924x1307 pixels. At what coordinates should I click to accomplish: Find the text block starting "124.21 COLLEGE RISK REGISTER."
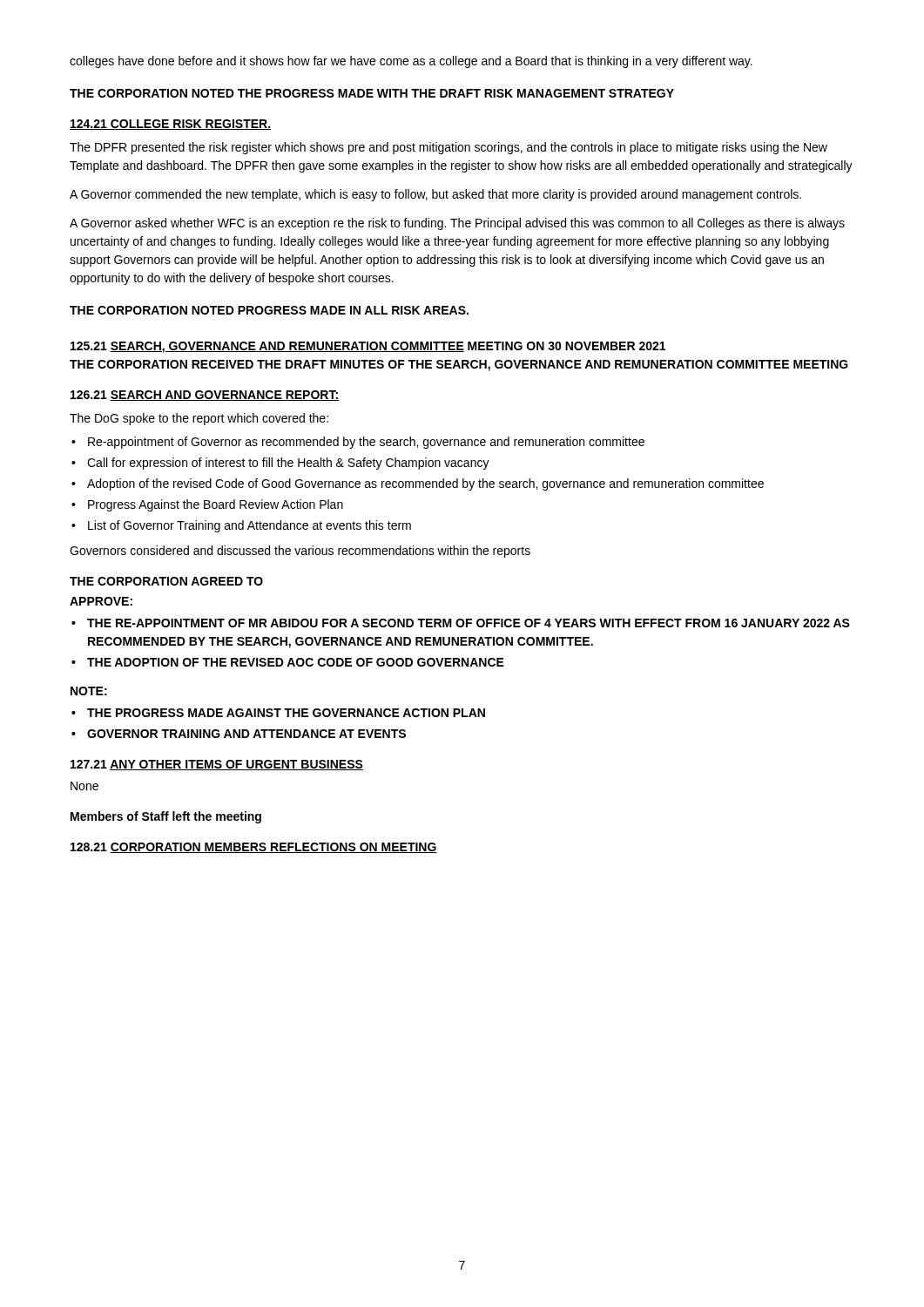tap(170, 124)
